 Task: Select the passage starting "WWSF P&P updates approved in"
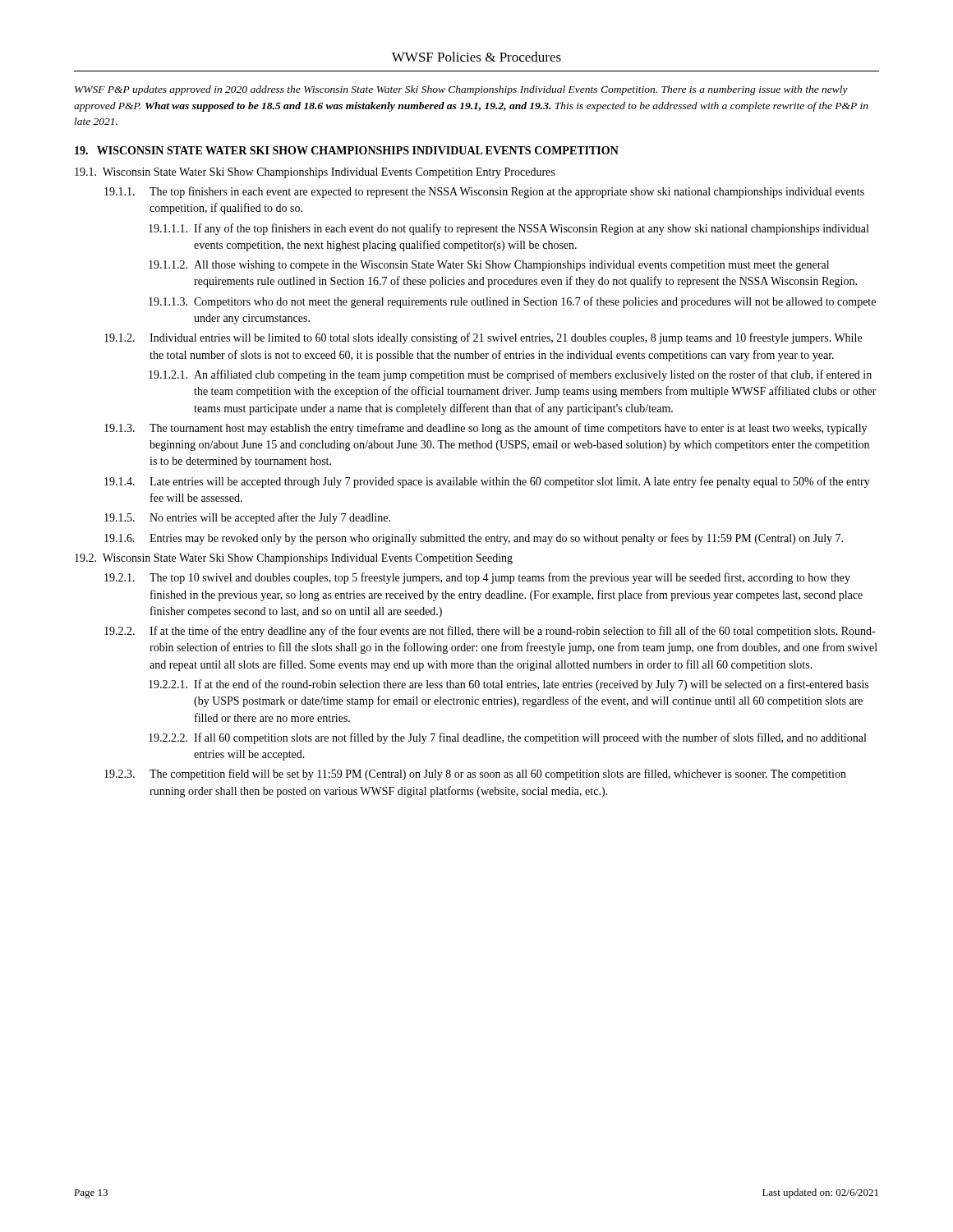471,105
